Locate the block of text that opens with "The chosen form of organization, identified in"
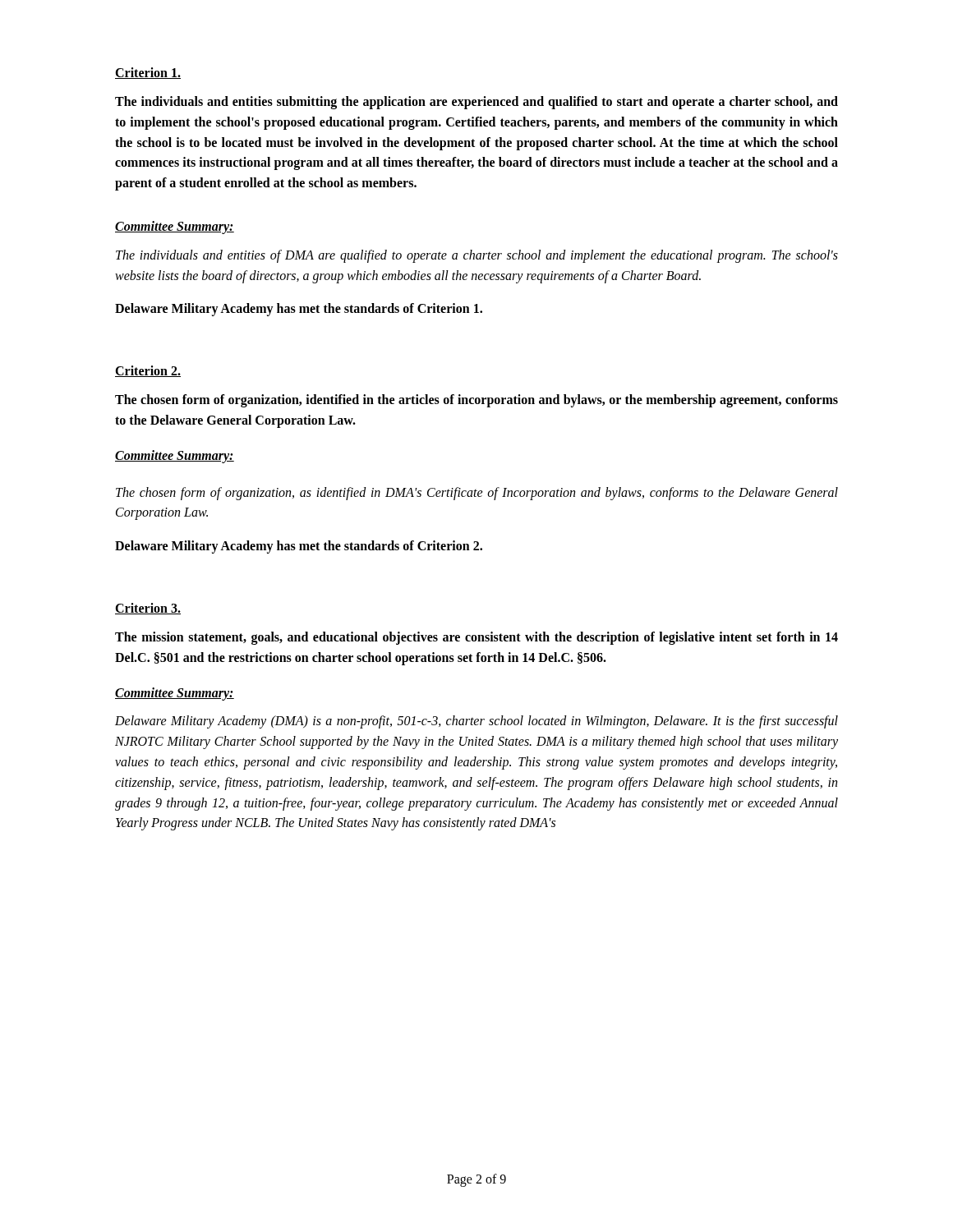 pos(476,410)
